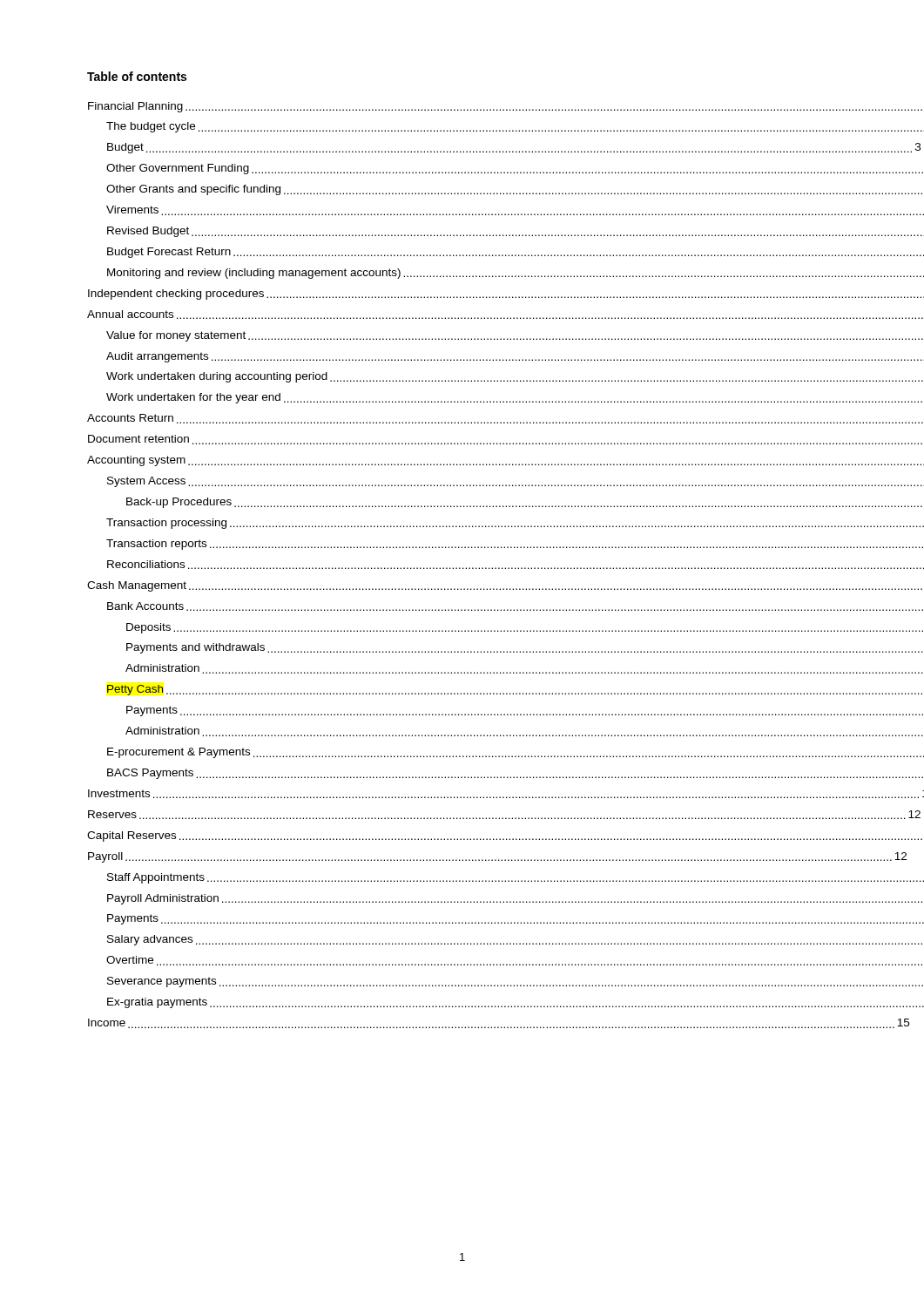Where does it say "Severance payments 14"?
The height and width of the screenshot is (1307, 924).
(x=506, y=982)
